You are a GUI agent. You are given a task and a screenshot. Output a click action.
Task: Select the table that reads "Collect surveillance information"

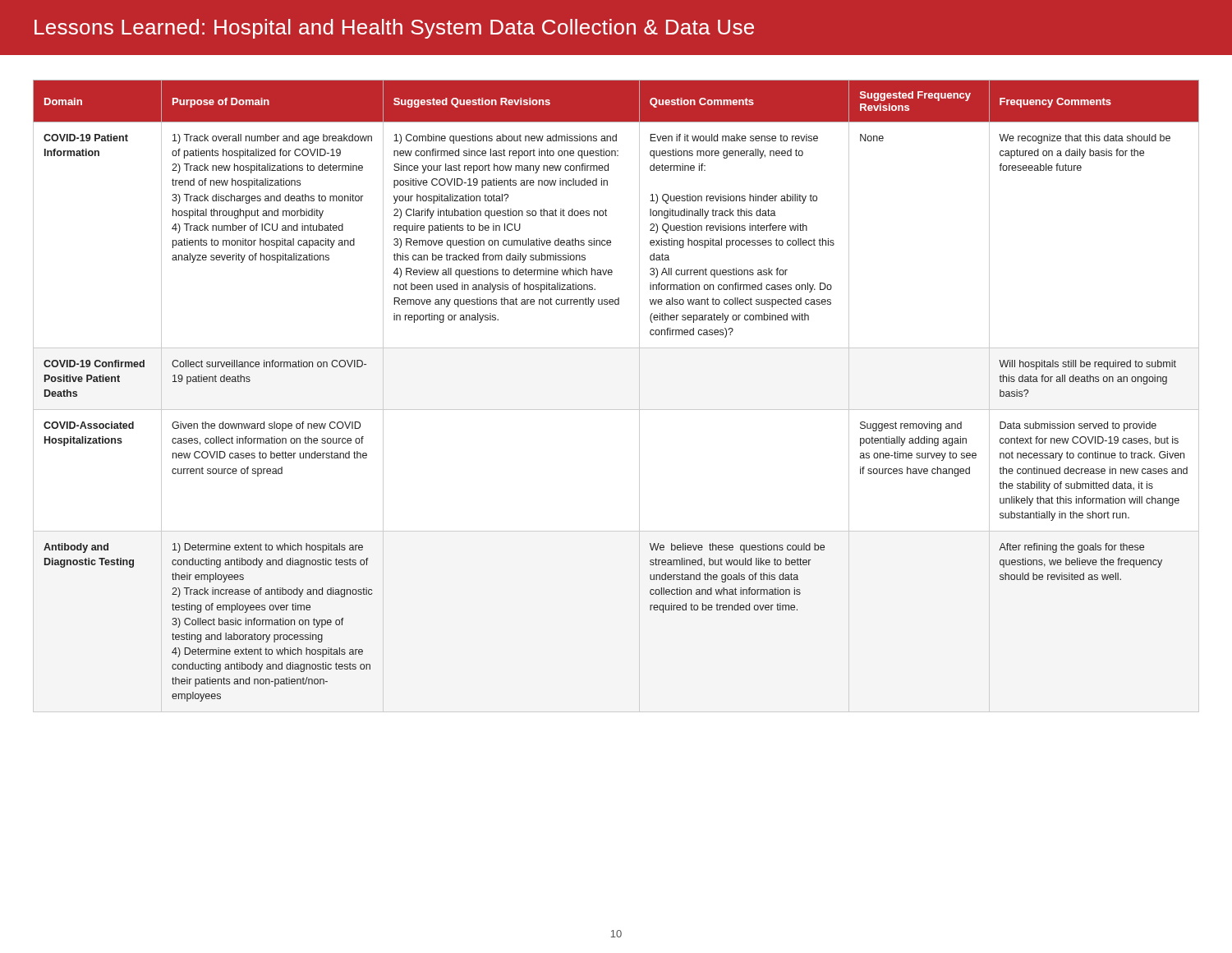coord(616,396)
